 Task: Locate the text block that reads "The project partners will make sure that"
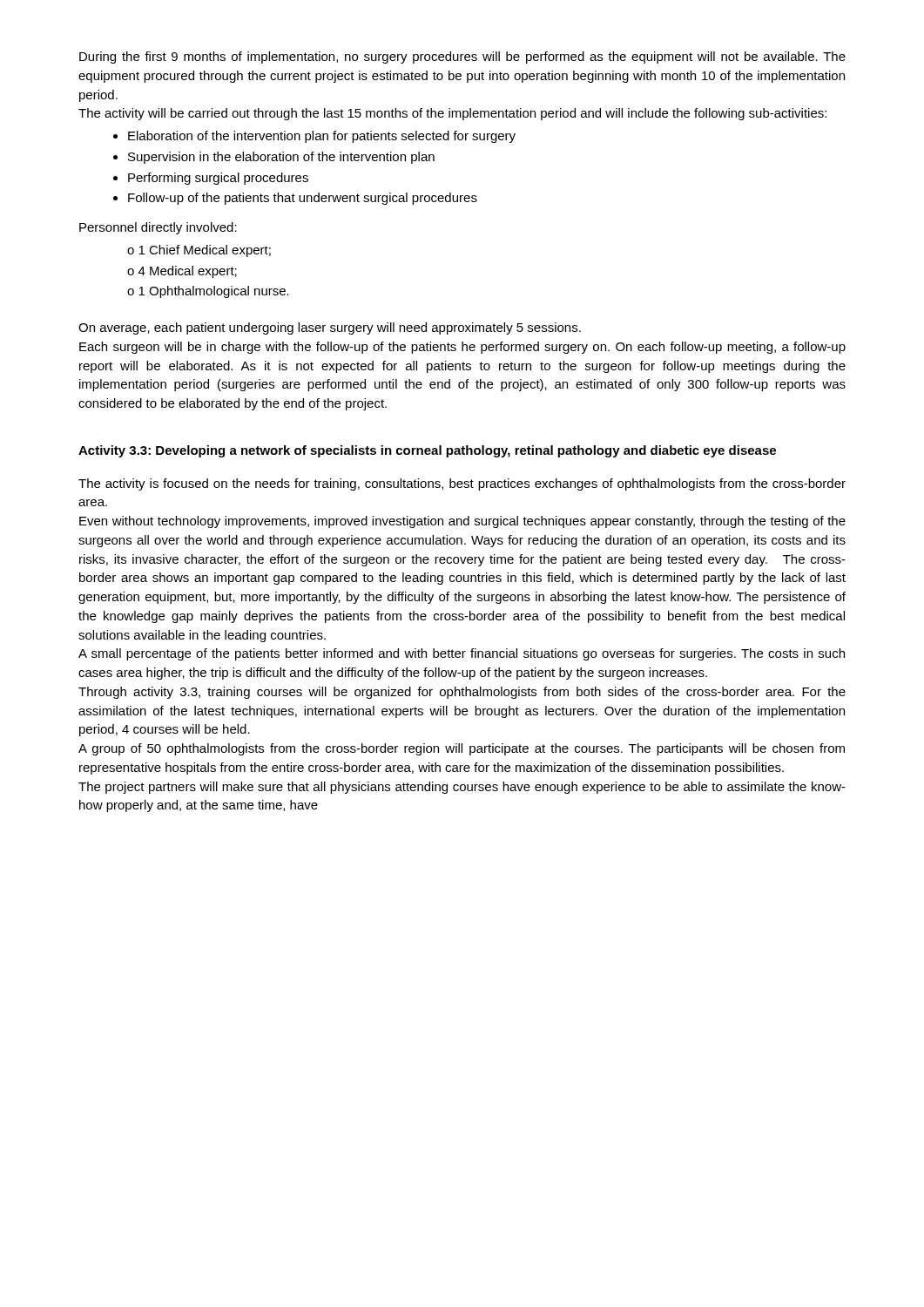tap(462, 796)
